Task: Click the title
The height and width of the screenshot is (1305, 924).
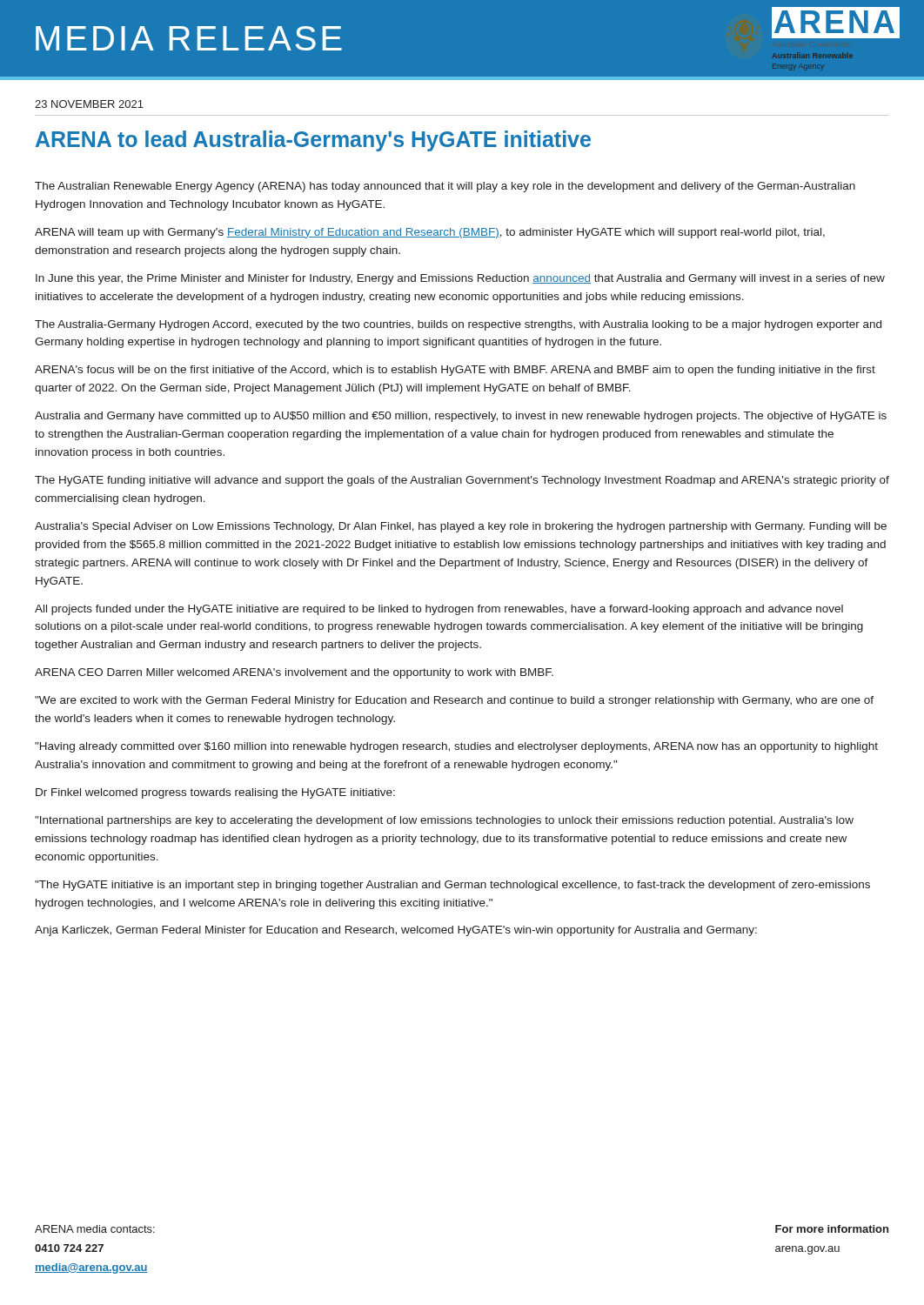Action: click(313, 139)
